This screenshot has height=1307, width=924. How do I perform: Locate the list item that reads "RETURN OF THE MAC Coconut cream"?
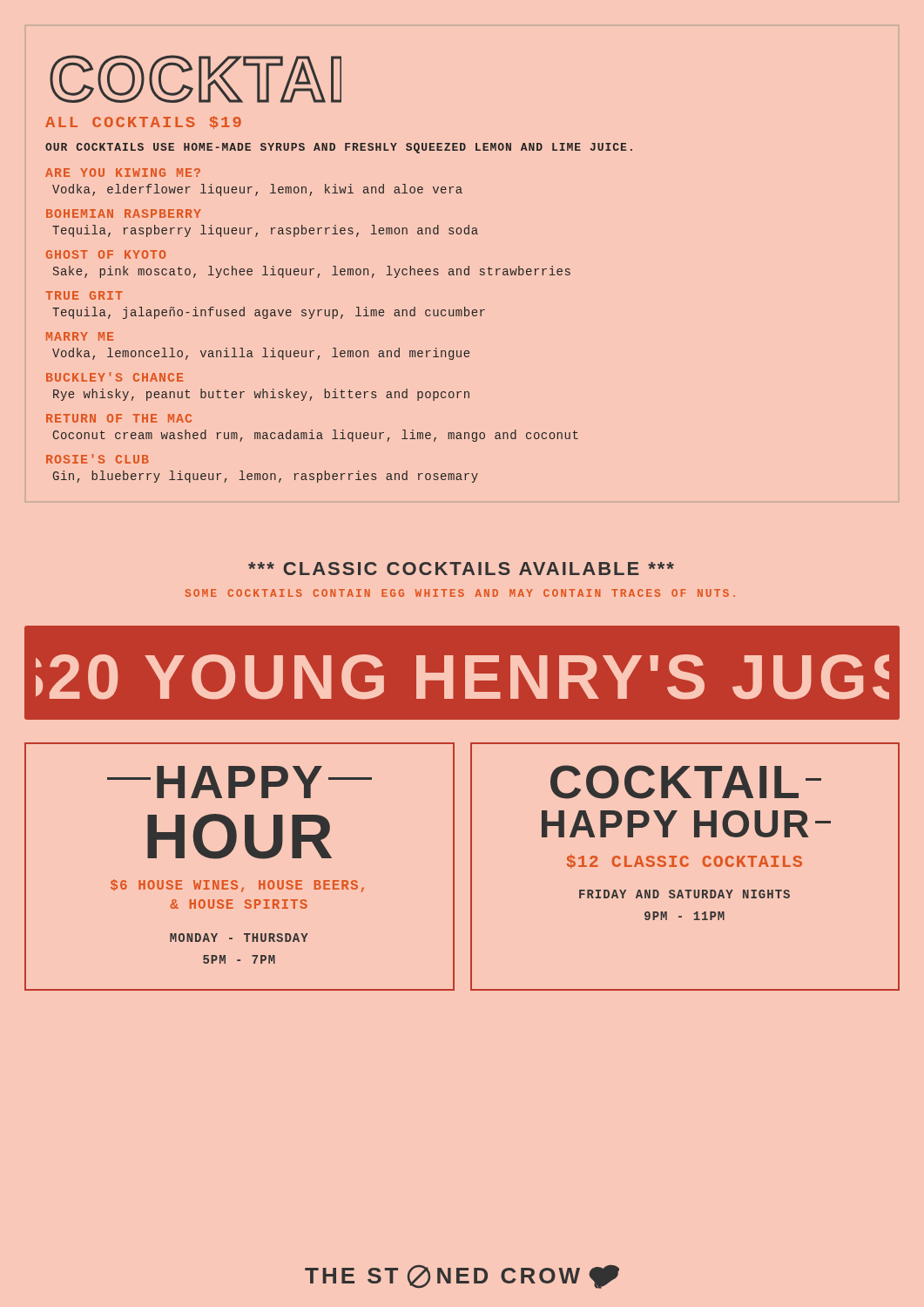coord(462,427)
